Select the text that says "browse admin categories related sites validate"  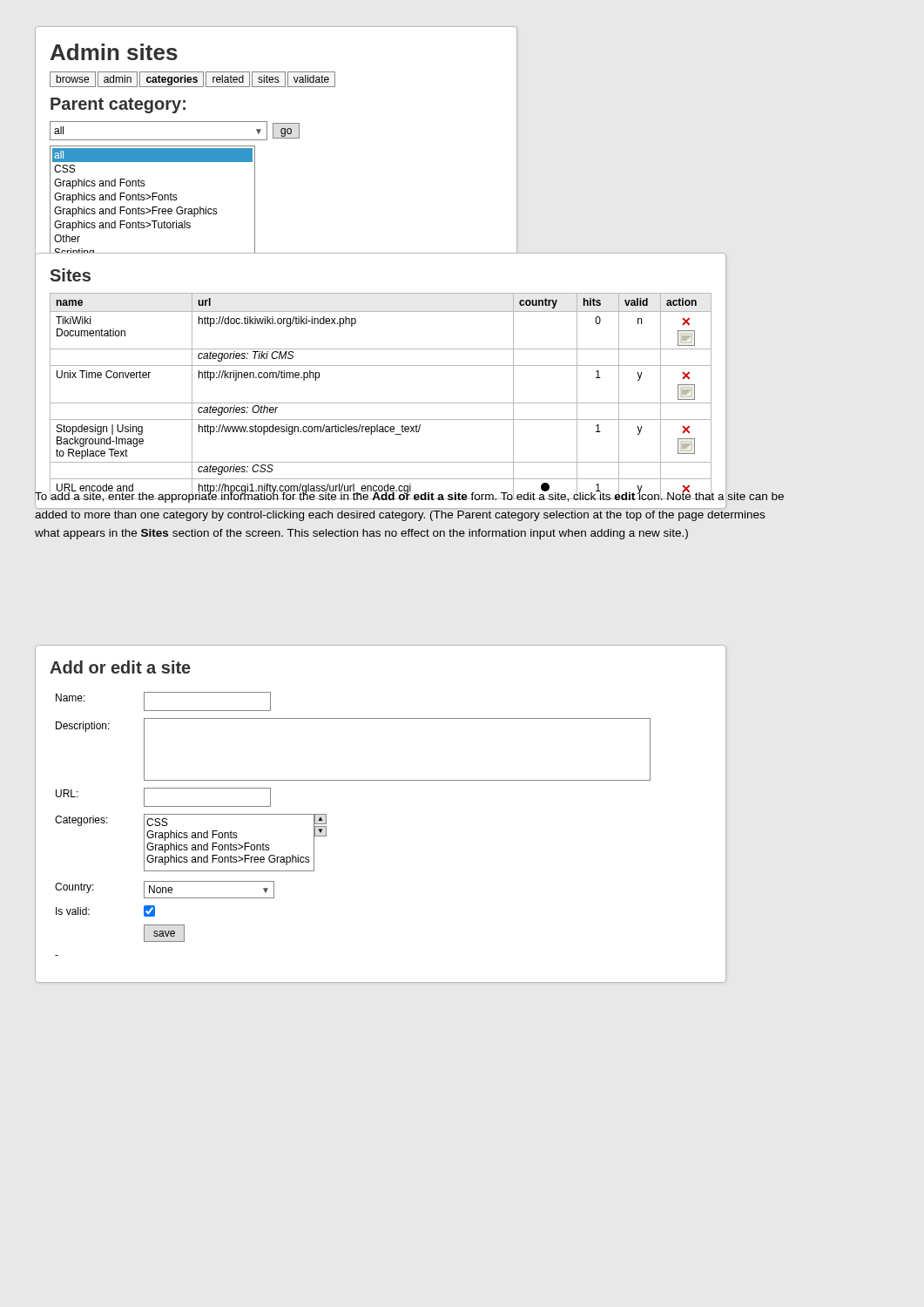193,79
